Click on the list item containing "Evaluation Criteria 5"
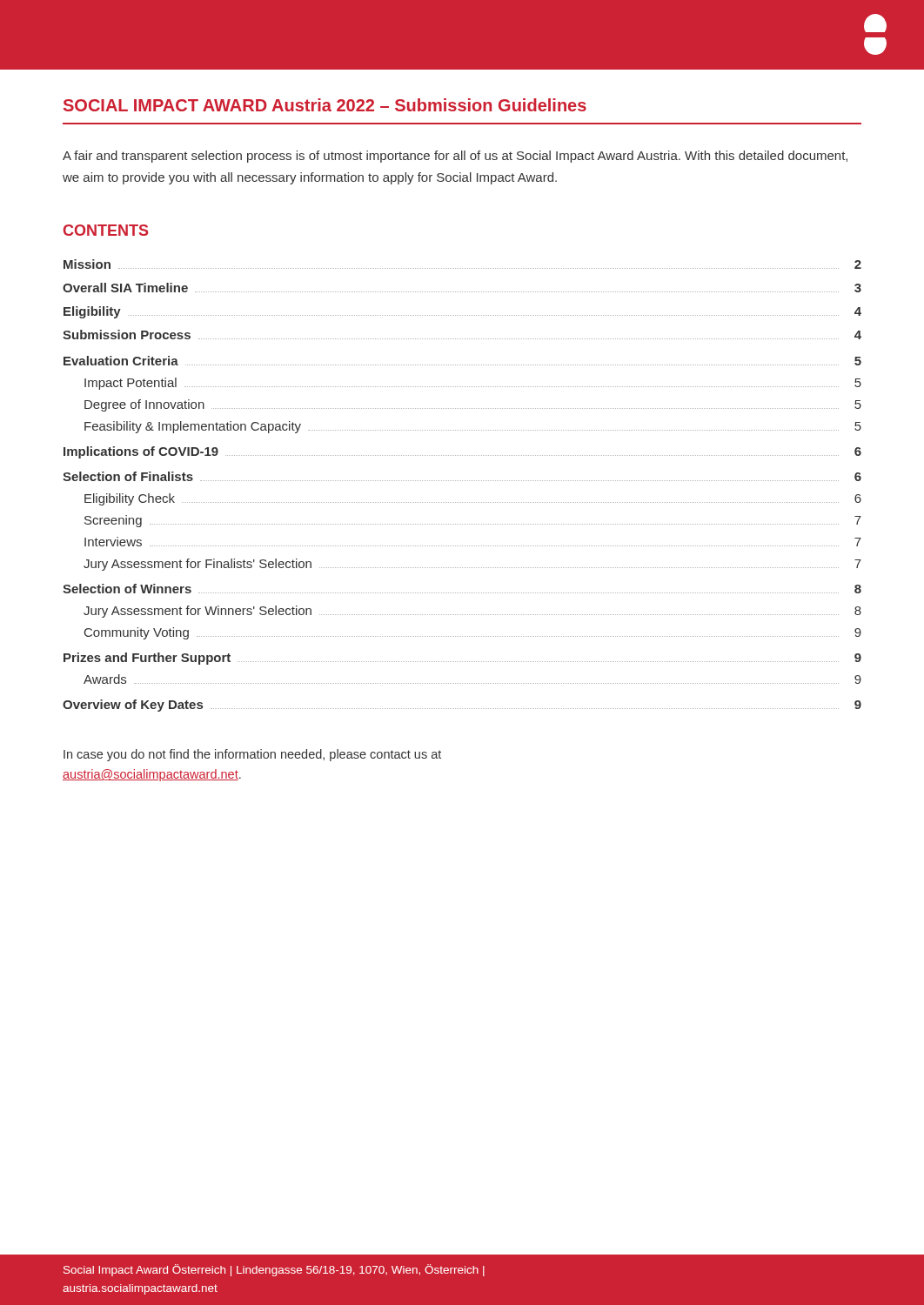Screen dimensions: 1305x924 coord(462,360)
